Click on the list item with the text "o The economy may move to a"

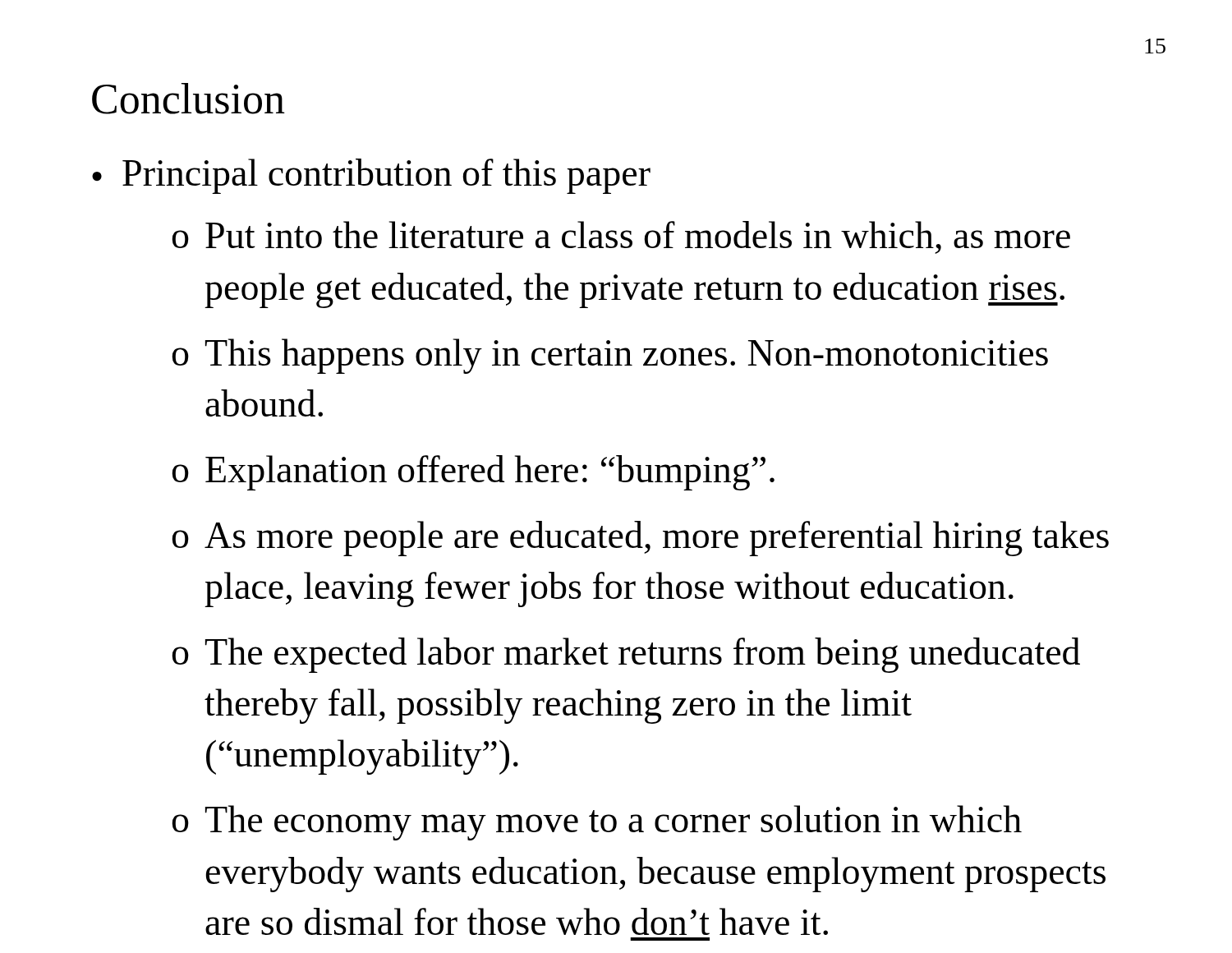644,871
